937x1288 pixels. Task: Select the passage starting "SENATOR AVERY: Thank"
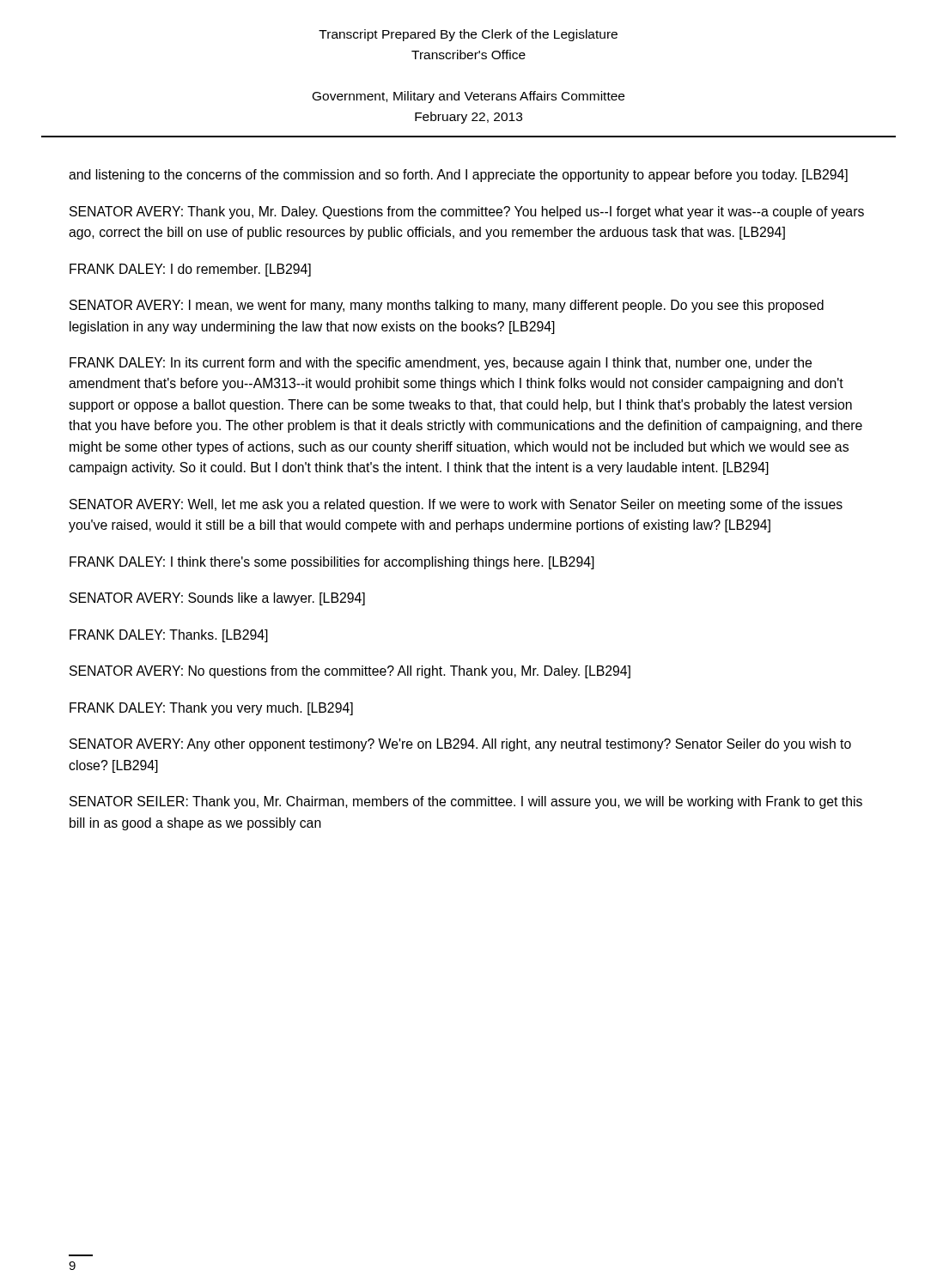(x=466, y=222)
